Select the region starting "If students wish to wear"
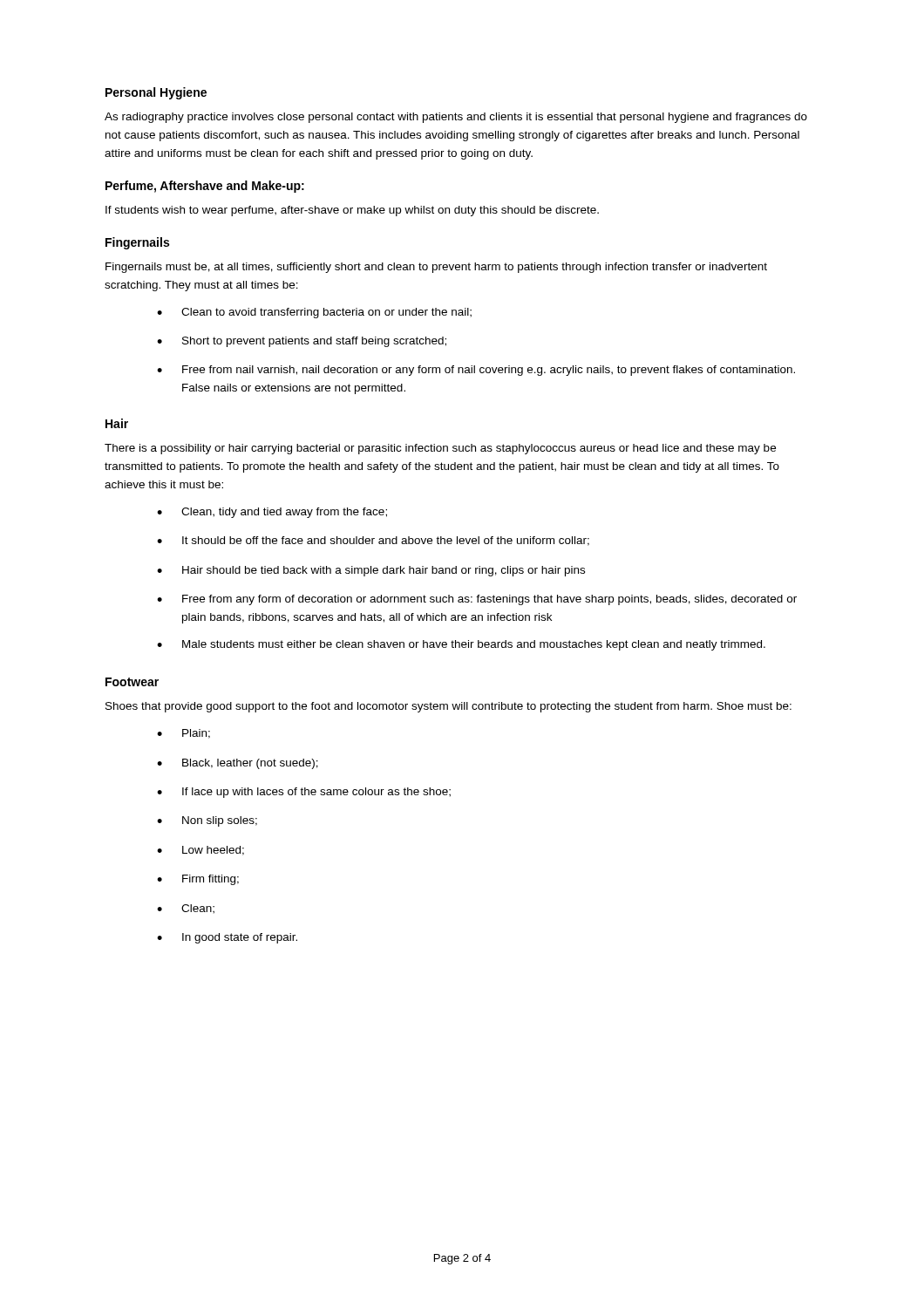Viewport: 924px width, 1308px height. pyautogui.click(x=352, y=210)
